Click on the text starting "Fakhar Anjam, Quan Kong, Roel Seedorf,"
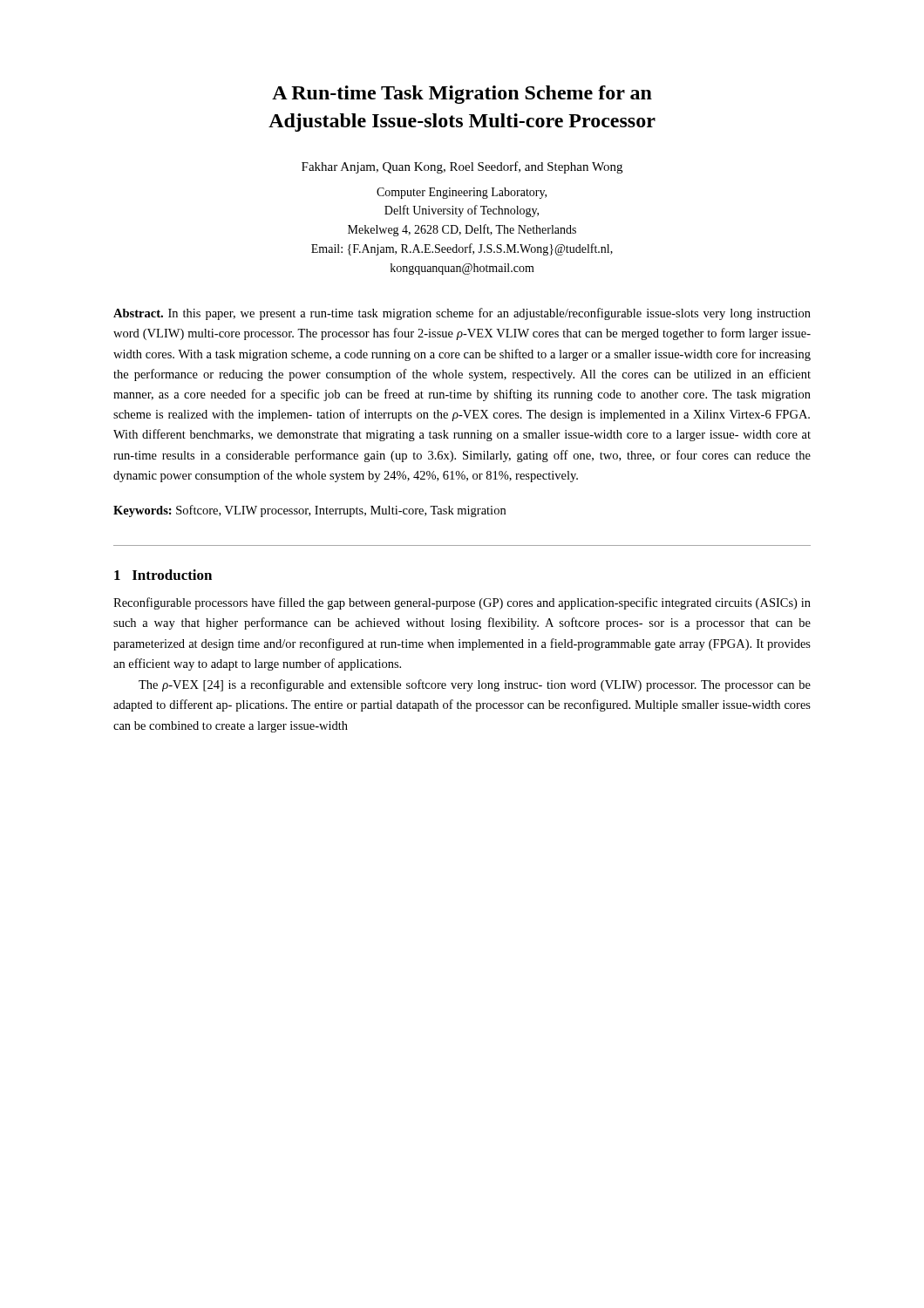924x1308 pixels. (462, 166)
